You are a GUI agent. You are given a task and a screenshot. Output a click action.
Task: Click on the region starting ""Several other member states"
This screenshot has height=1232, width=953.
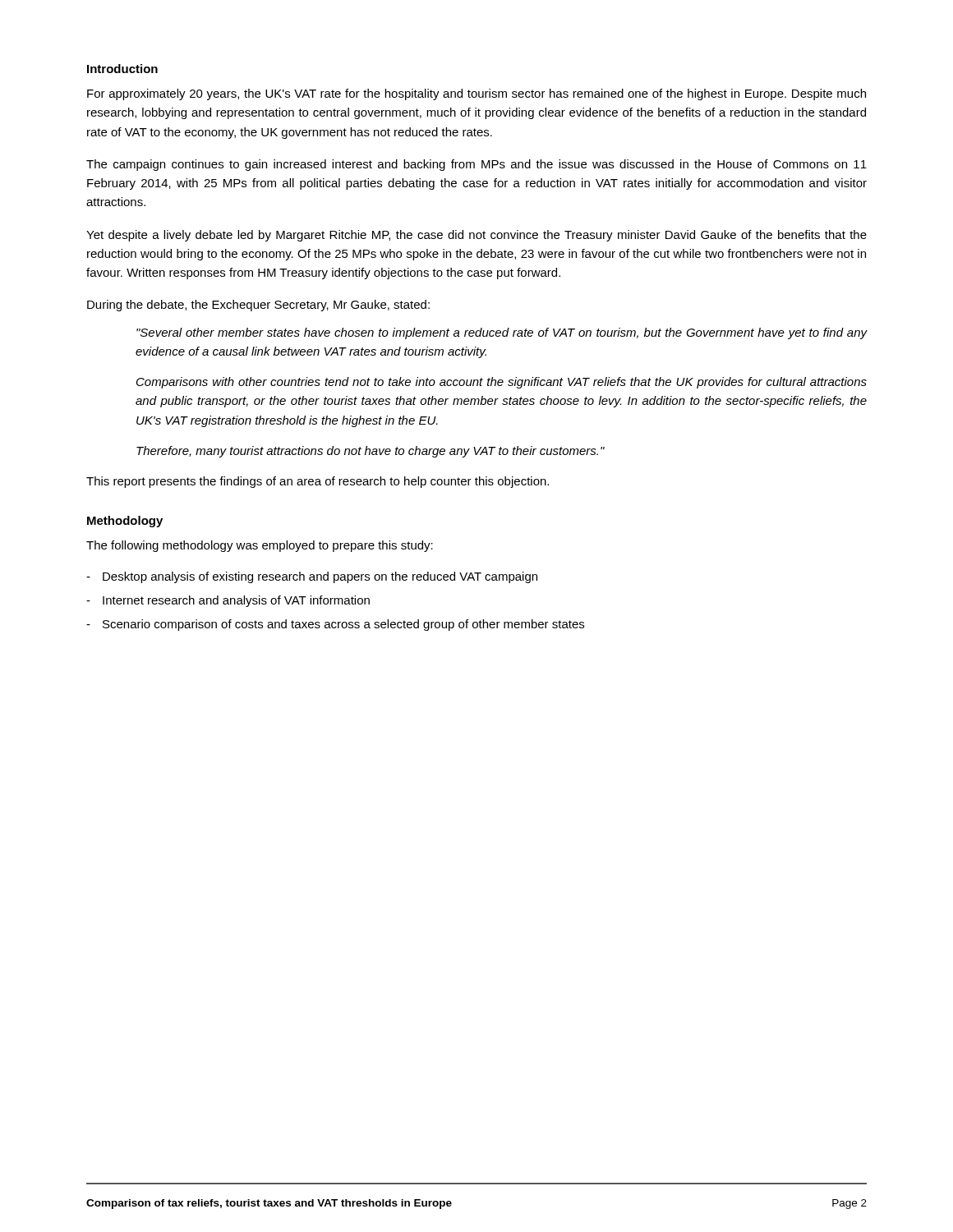coord(501,341)
